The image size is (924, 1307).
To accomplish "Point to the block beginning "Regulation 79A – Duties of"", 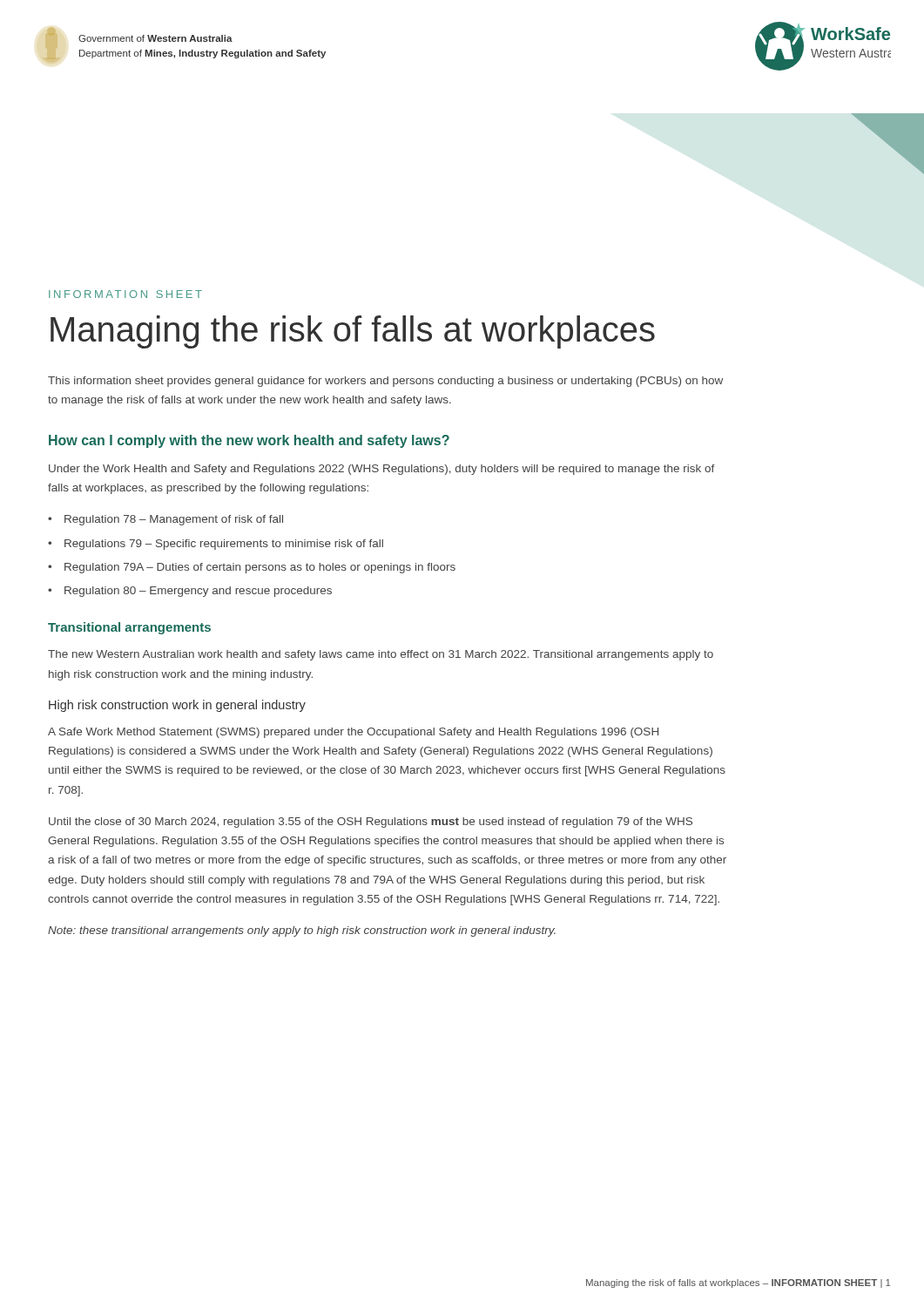I will pyautogui.click(x=260, y=567).
